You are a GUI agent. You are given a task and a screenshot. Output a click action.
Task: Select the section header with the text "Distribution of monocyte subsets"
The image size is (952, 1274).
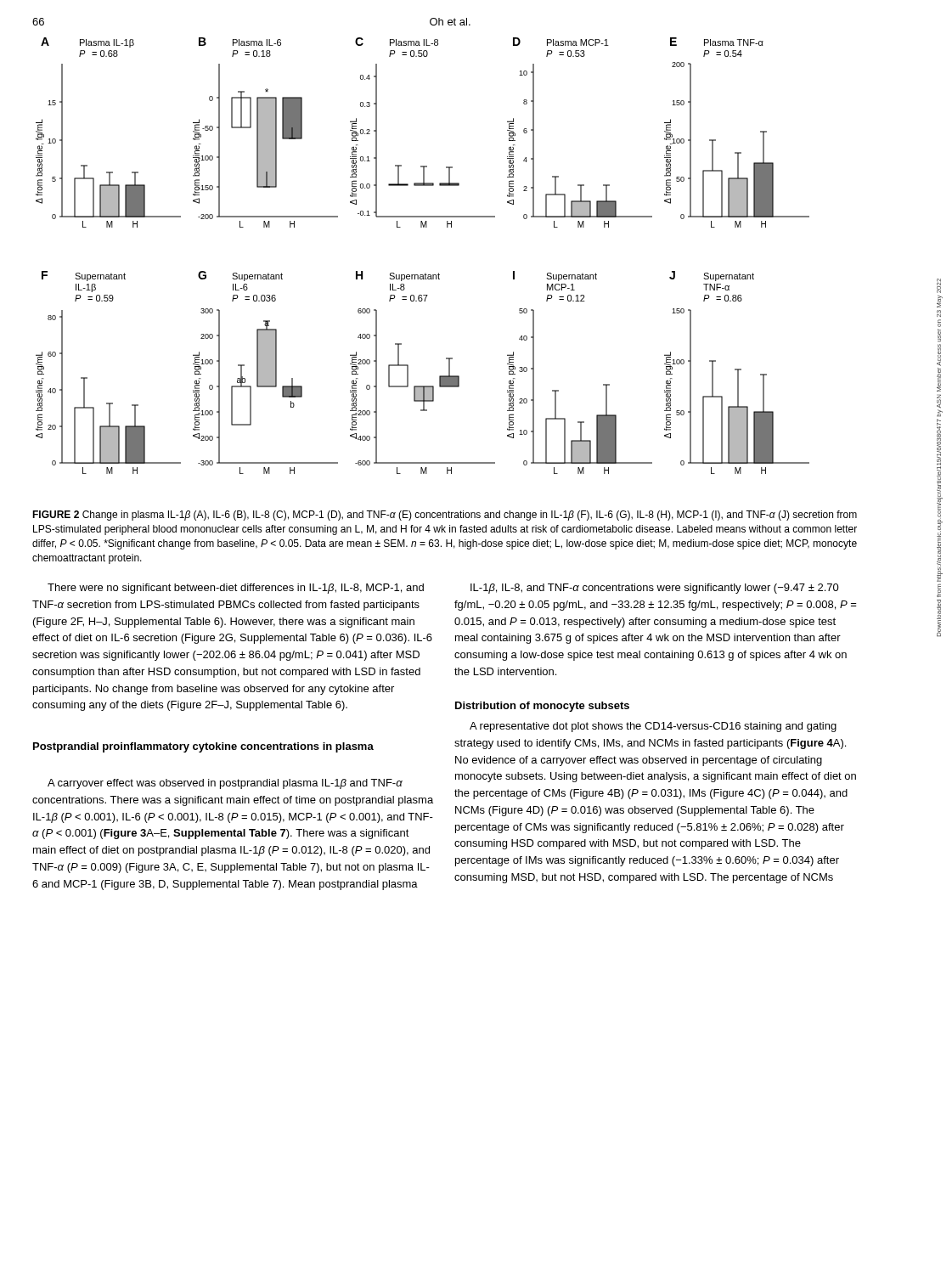click(542, 705)
